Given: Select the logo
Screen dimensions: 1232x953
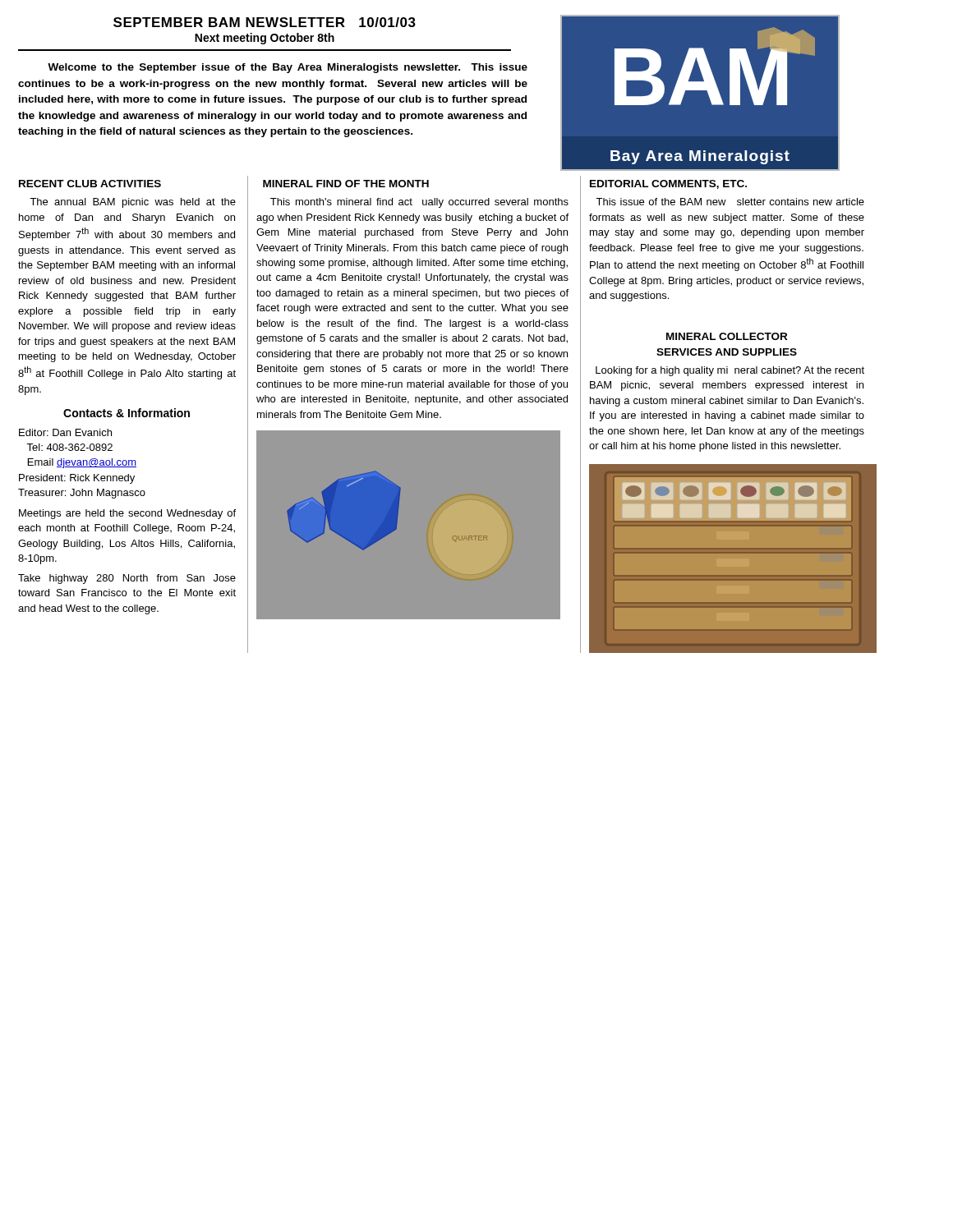Looking at the screenshot, I should [x=700, y=93].
